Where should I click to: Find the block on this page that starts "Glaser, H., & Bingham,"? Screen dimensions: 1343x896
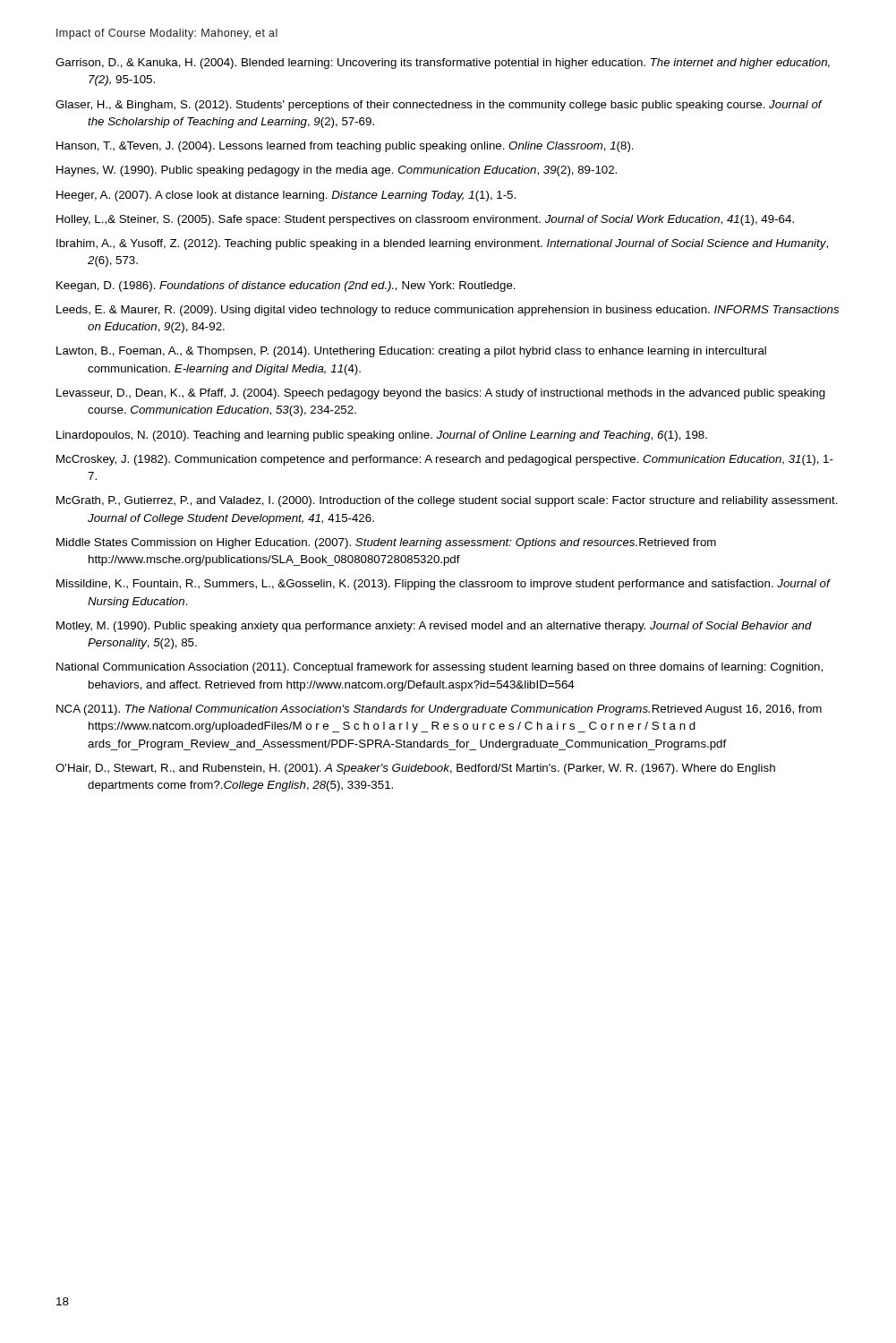(x=448, y=113)
